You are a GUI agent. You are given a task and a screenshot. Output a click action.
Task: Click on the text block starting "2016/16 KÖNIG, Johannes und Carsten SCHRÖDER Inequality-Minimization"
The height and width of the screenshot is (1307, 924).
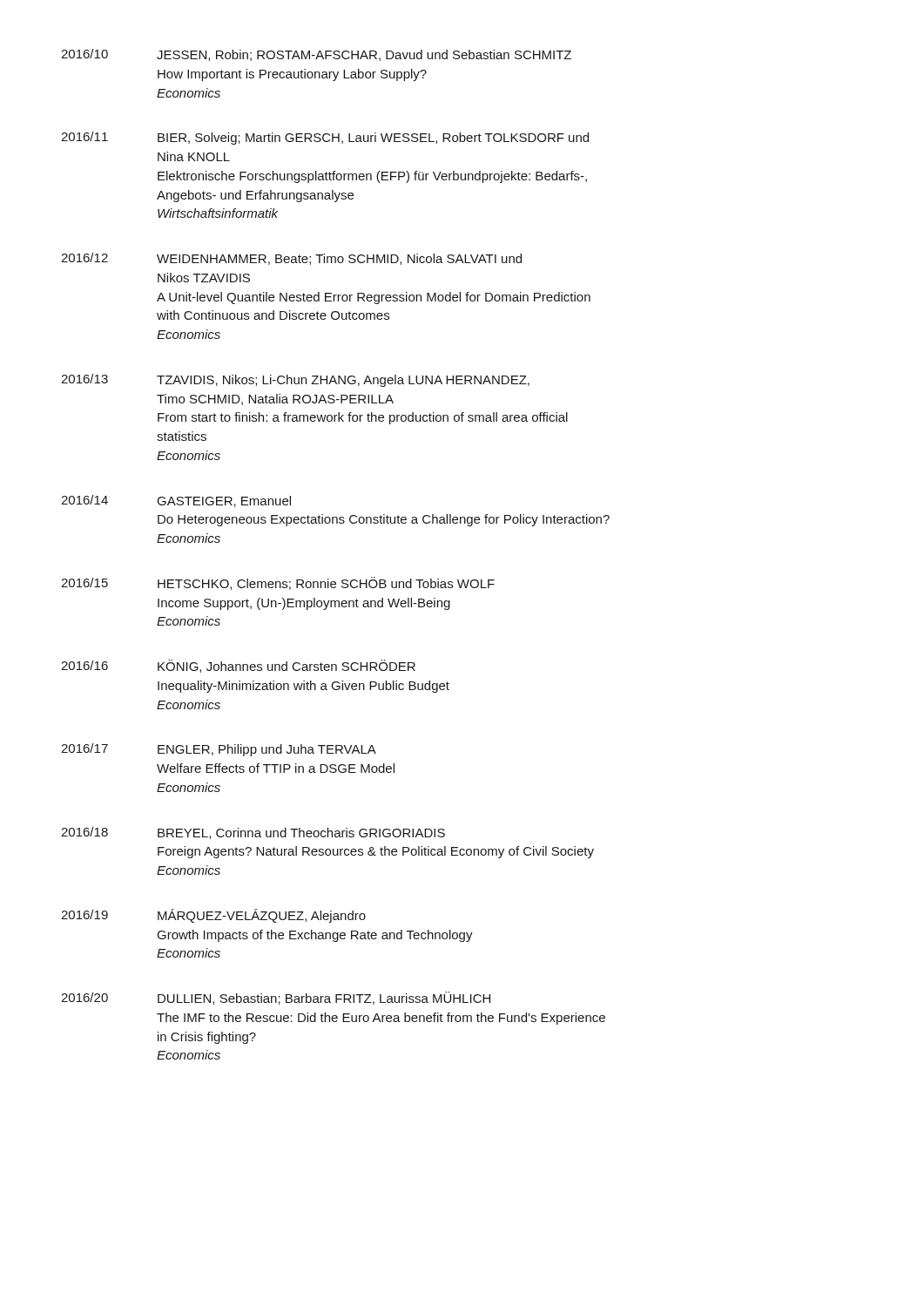pyautogui.click(x=238, y=666)
